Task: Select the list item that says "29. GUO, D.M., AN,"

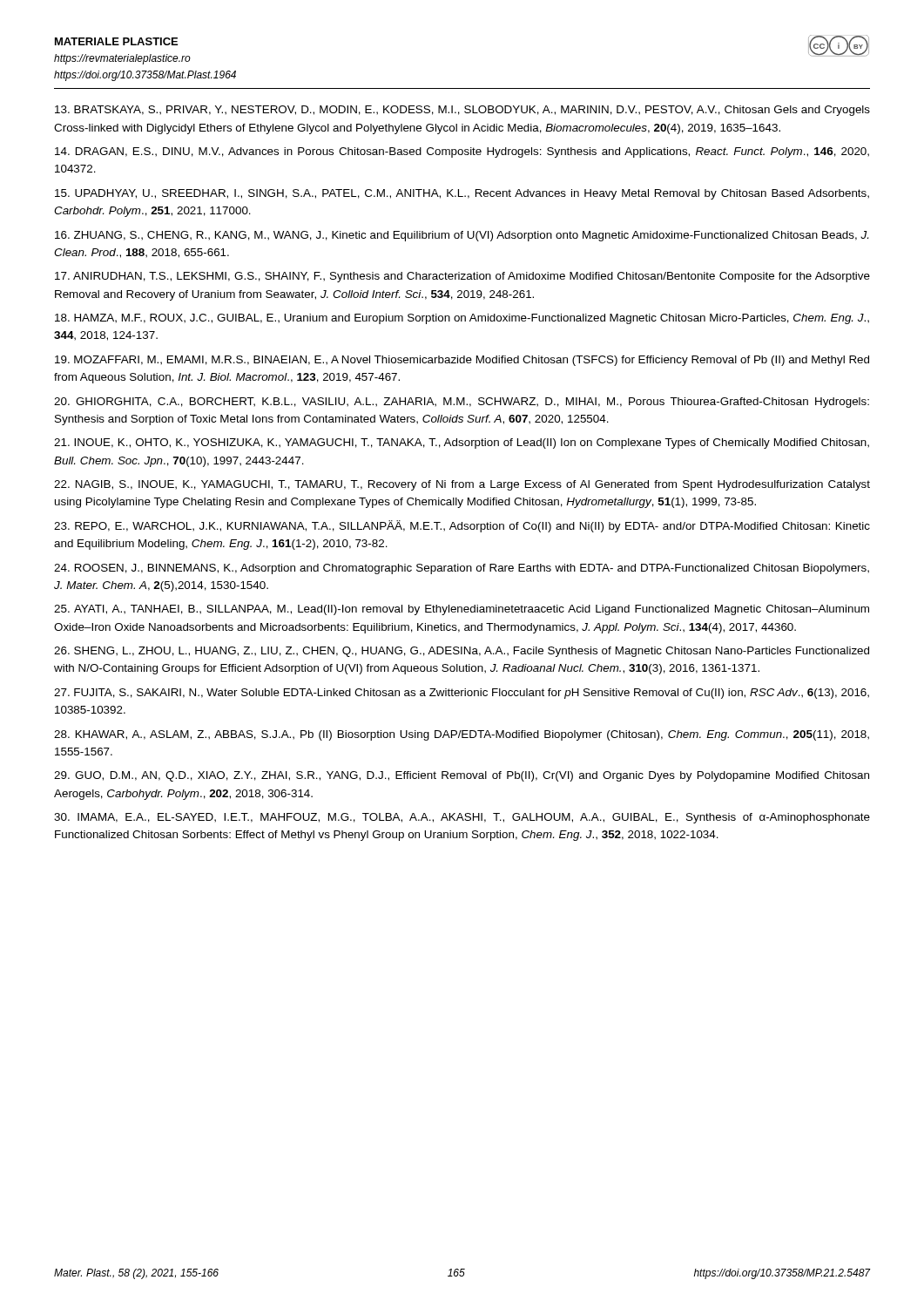Action: tap(462, 784)
